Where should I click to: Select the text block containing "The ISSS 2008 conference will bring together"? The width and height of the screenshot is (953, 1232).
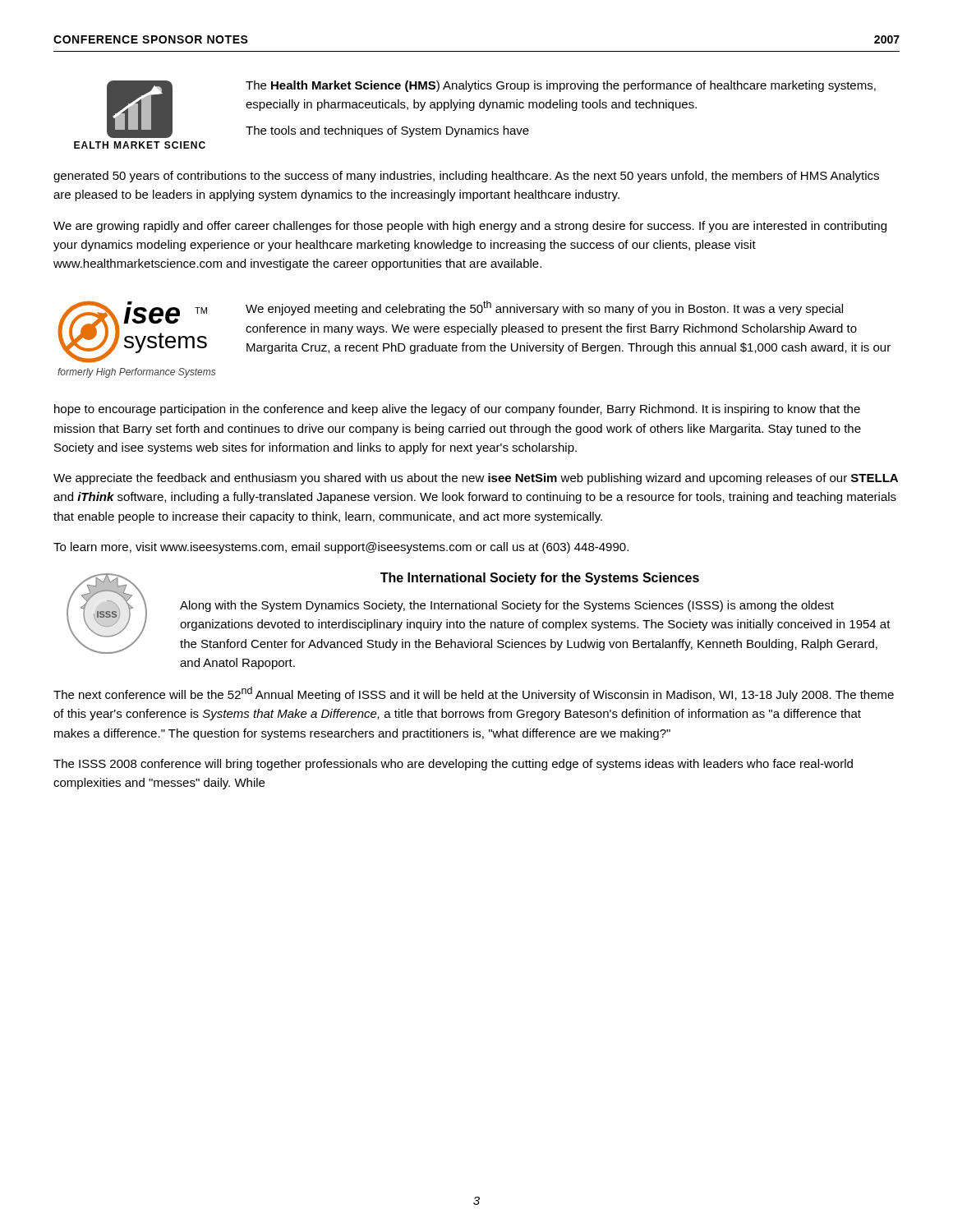[x=476, y=773]
